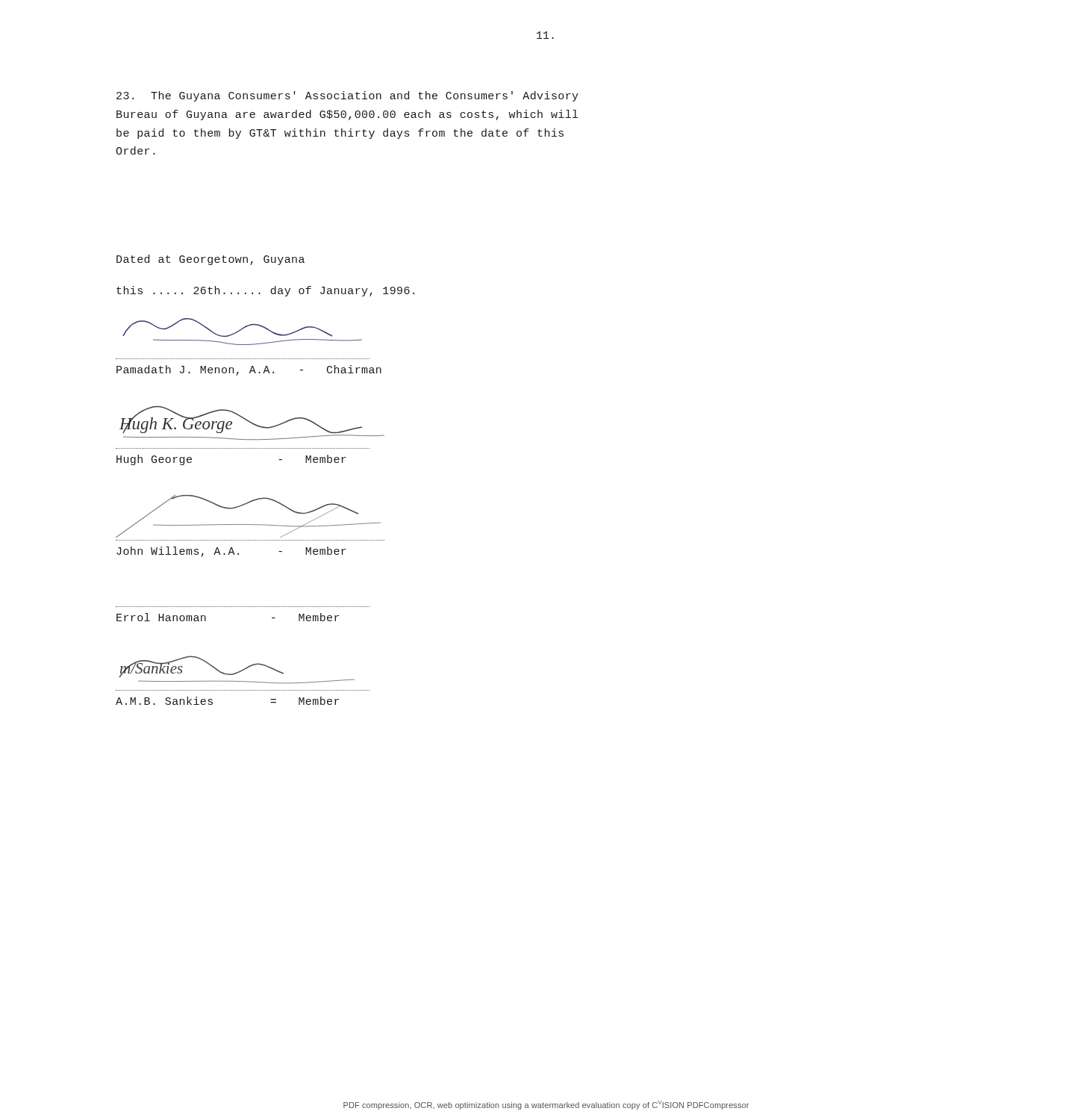1092x1120 pixels.
Task: Select the text that says "Dated at Georgetown, Guyana"
Action: [210, 260]
